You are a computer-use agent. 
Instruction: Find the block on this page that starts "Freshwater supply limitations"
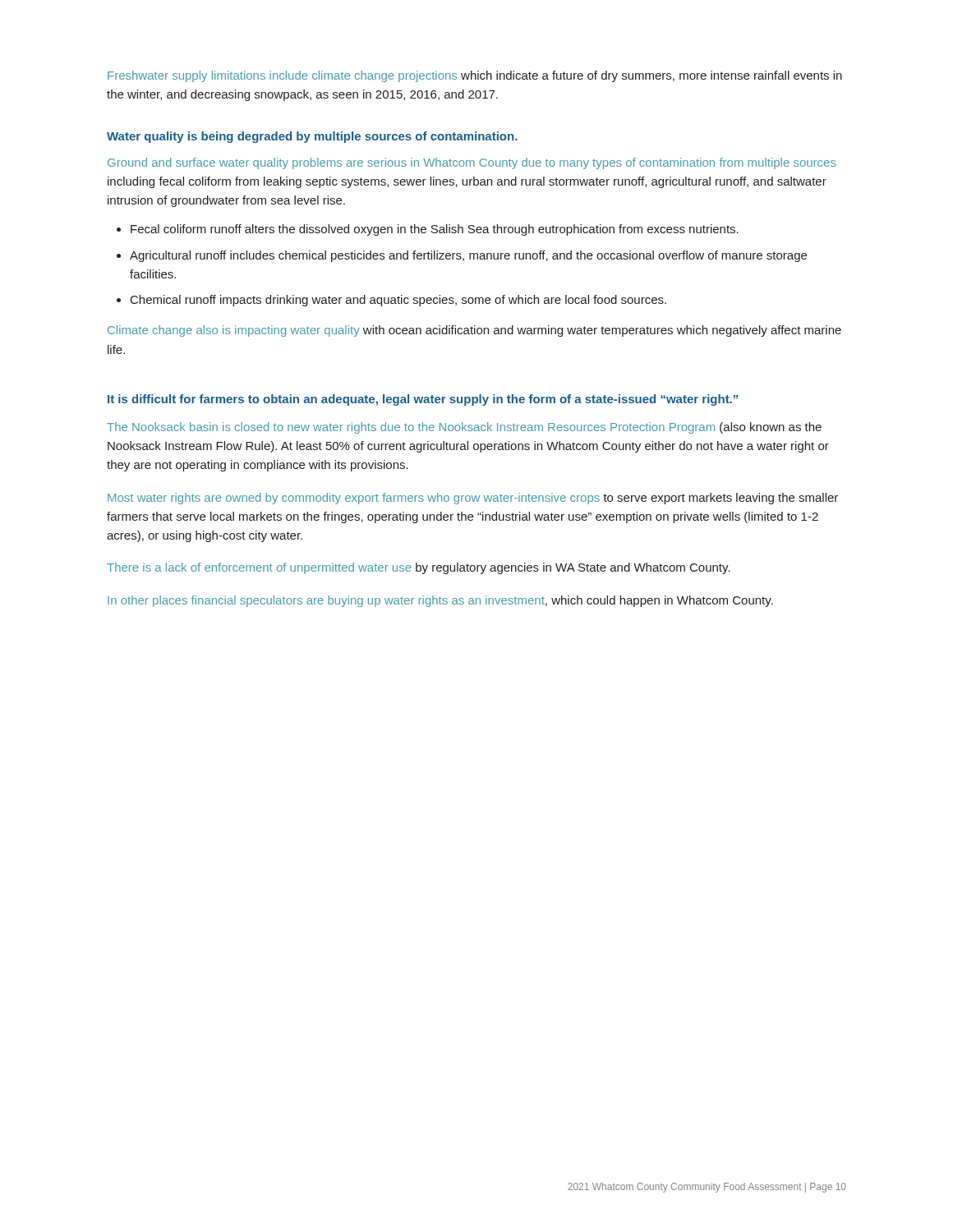coord(475,85)
